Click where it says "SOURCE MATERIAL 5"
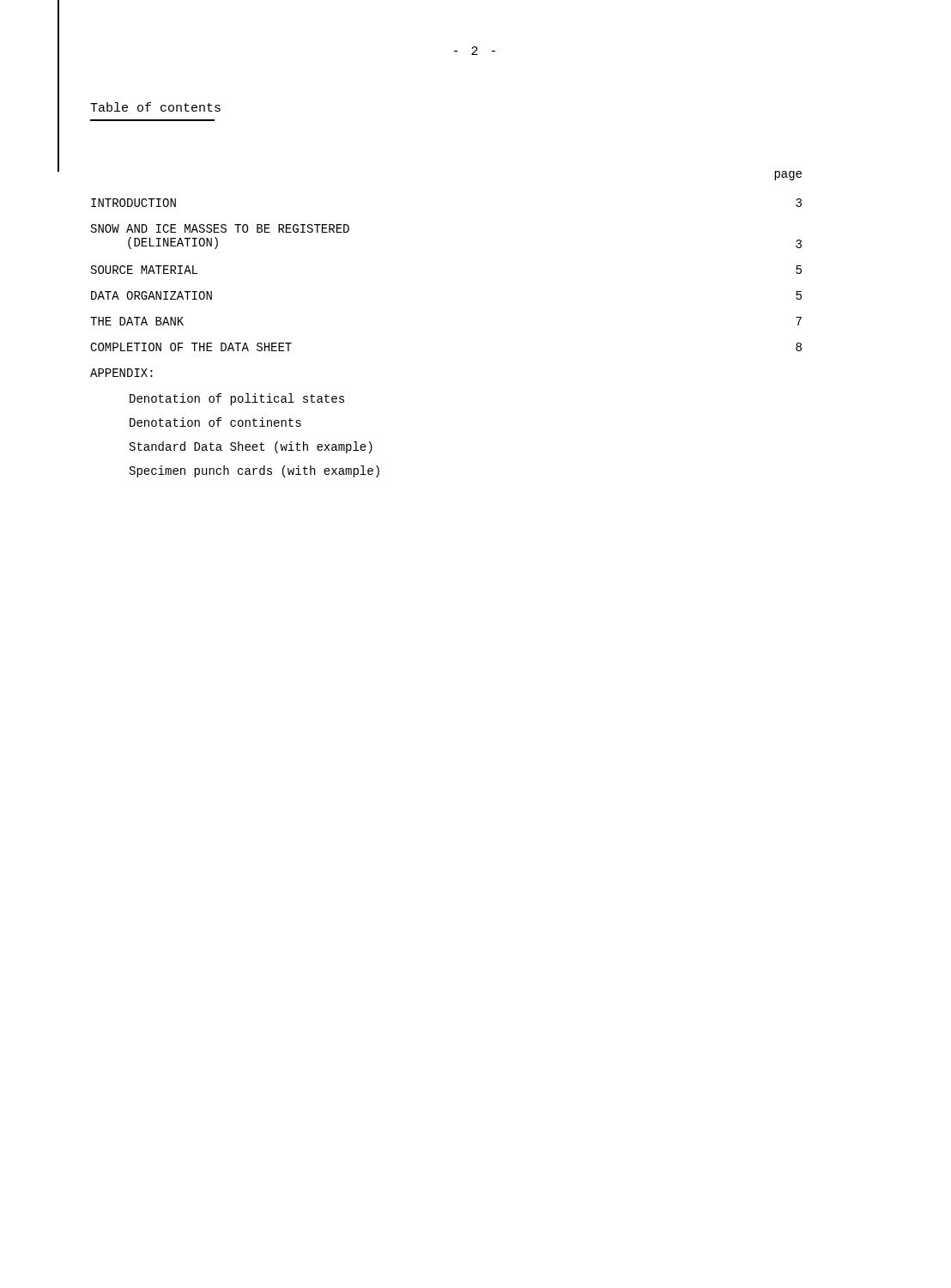 tap(151, 269)
